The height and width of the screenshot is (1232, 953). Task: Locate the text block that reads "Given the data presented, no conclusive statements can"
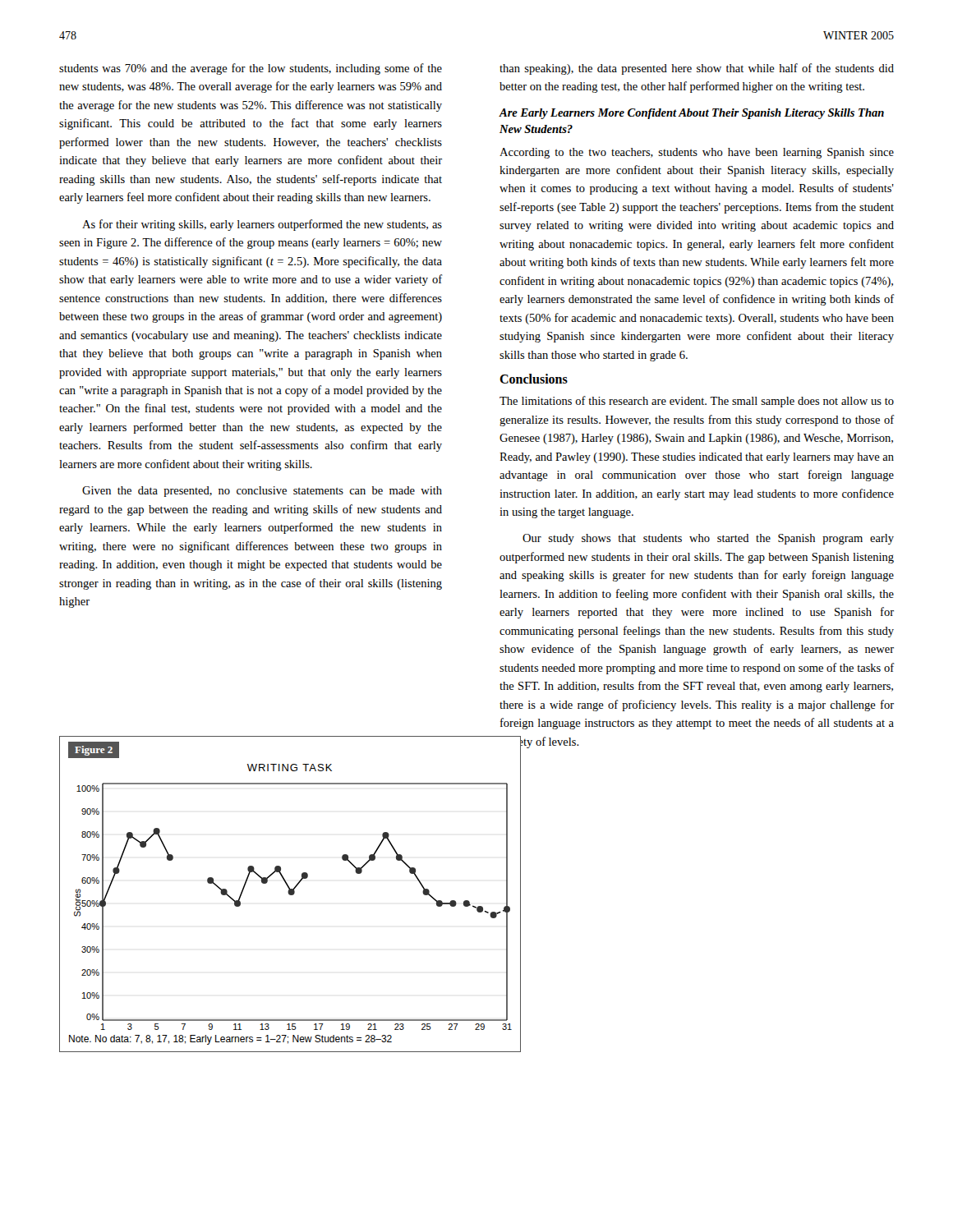251,546
